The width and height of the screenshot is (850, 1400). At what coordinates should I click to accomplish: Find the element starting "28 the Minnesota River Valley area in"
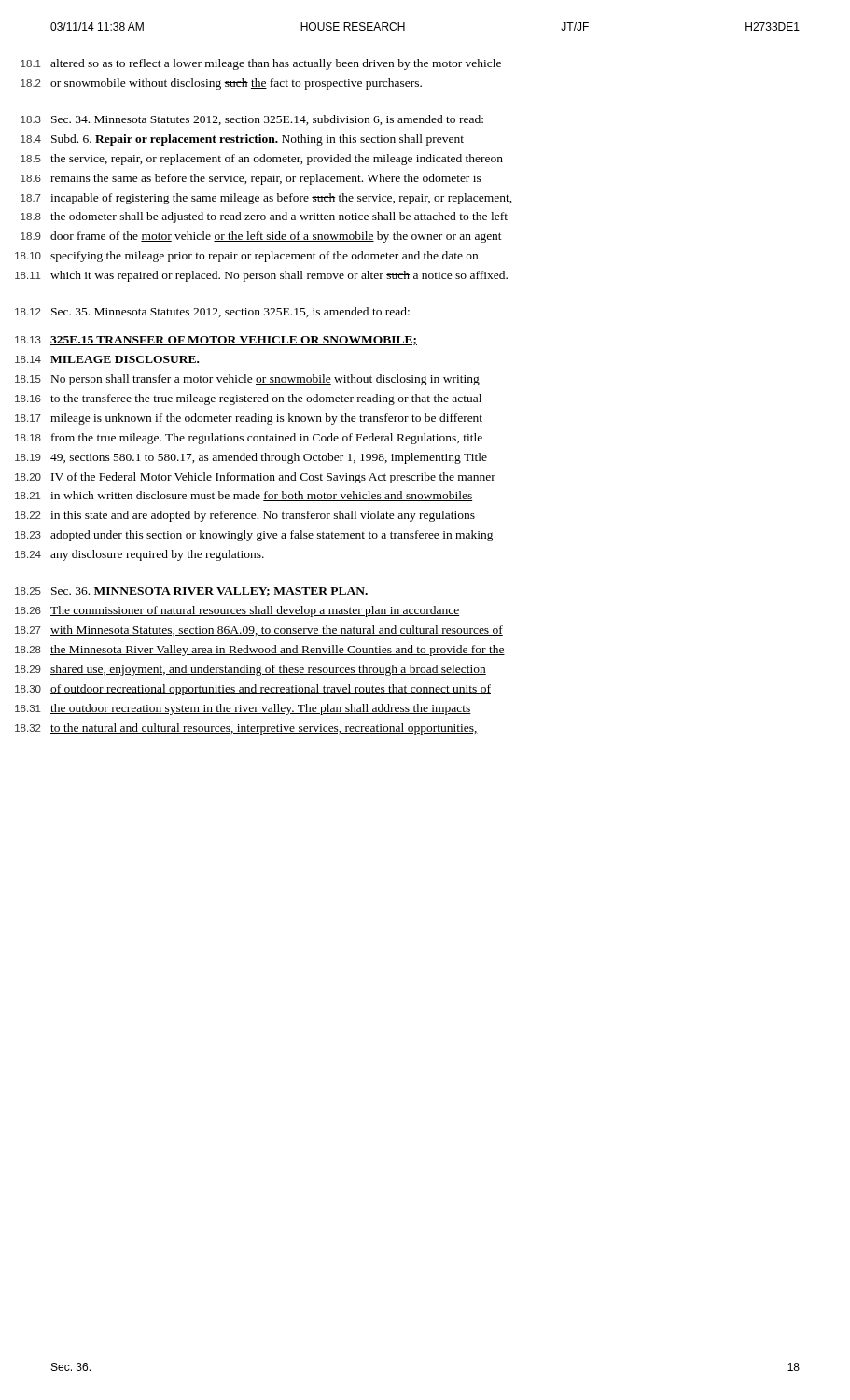pyautogui.click(x=425, y=650)
